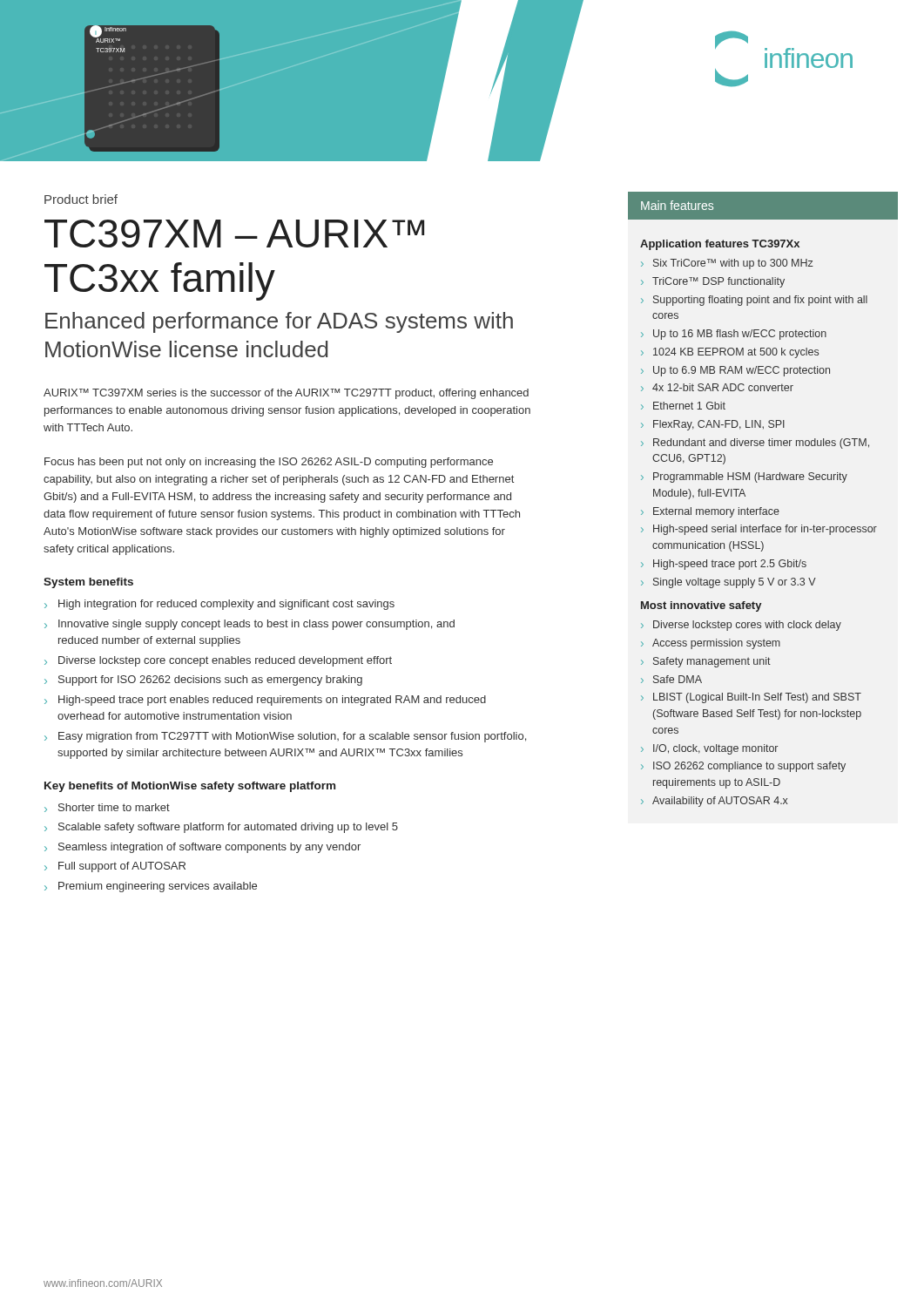Point to "Single voltage supply 5 V or 3.3 V"
The image size is (924, 1307).
[x=734, y=582]
